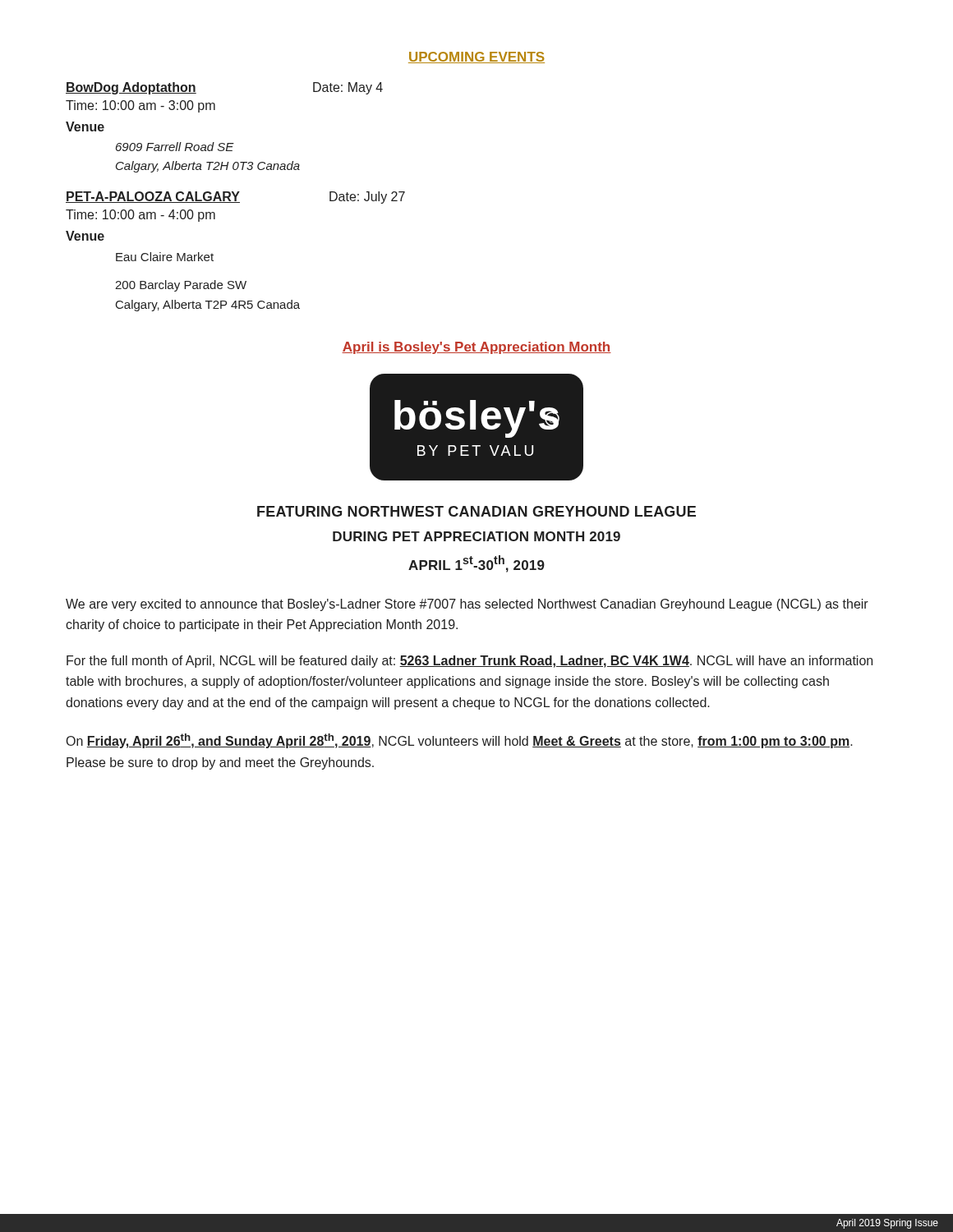Click where it says "UPCOMING EVENTS"
This screenshot has width=953, height=1232.
[476, 57]
